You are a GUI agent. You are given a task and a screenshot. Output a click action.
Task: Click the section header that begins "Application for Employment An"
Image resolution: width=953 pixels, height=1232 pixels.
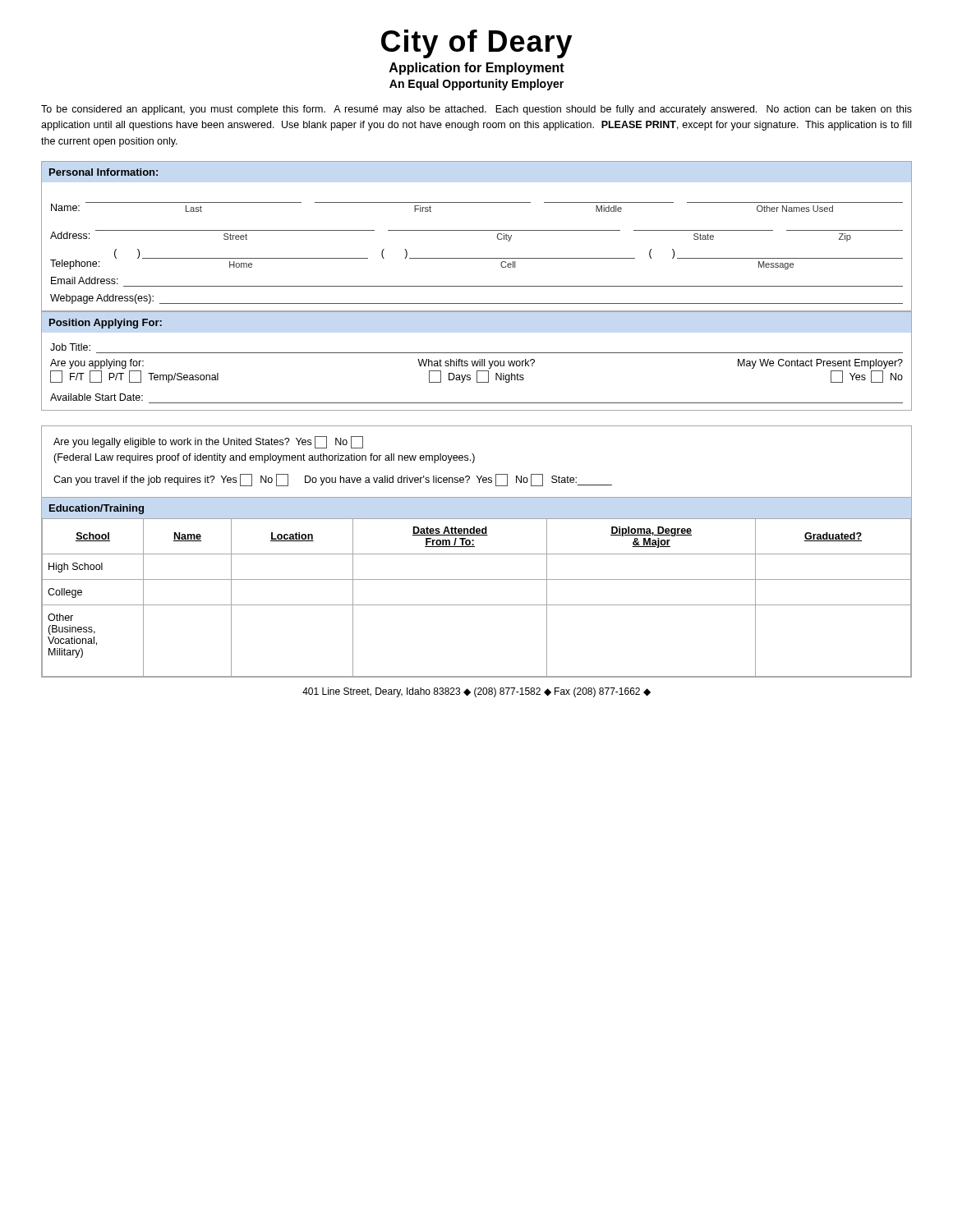coord(476,76)
